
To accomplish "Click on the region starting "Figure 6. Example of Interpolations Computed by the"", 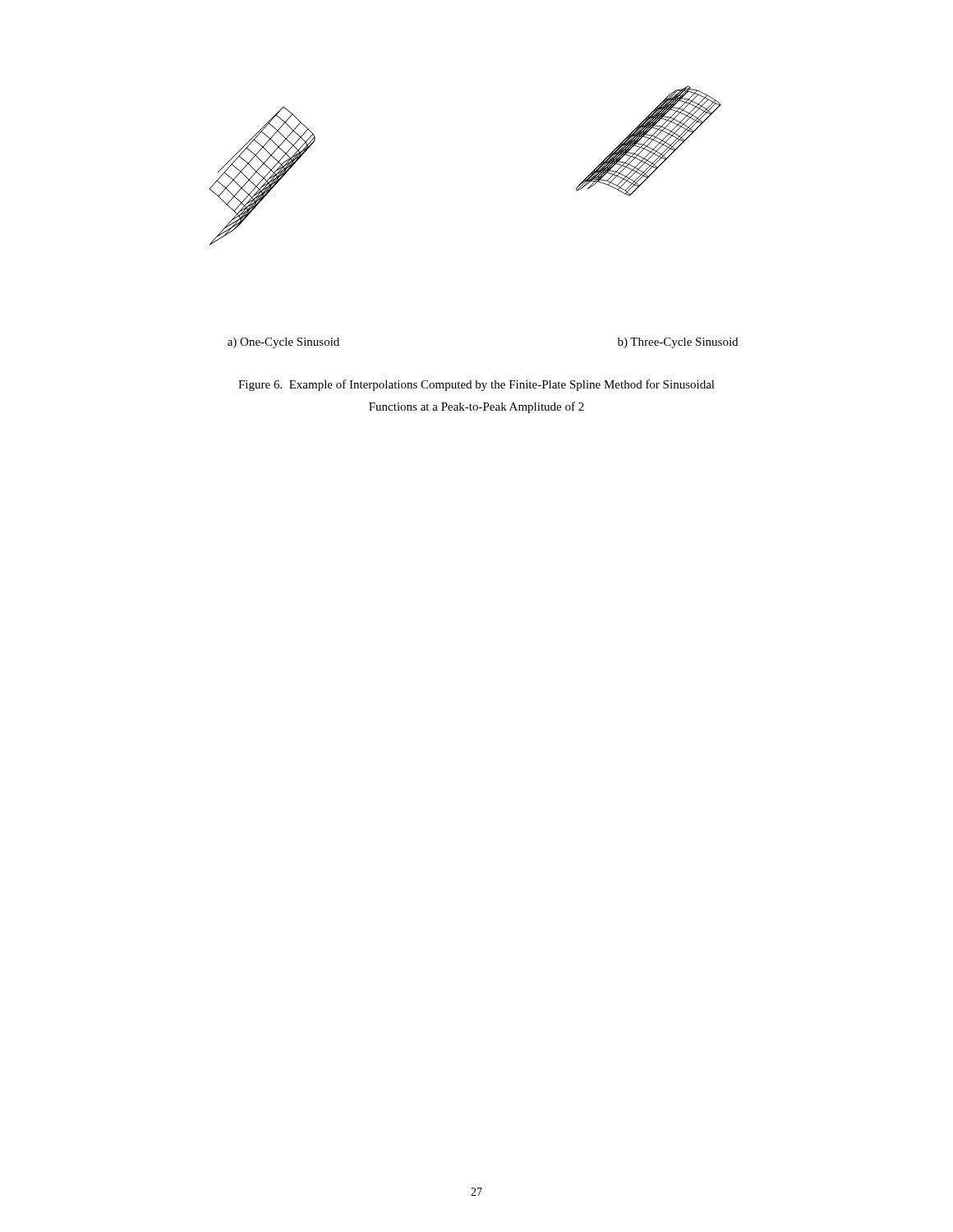I will click(476, 395).
